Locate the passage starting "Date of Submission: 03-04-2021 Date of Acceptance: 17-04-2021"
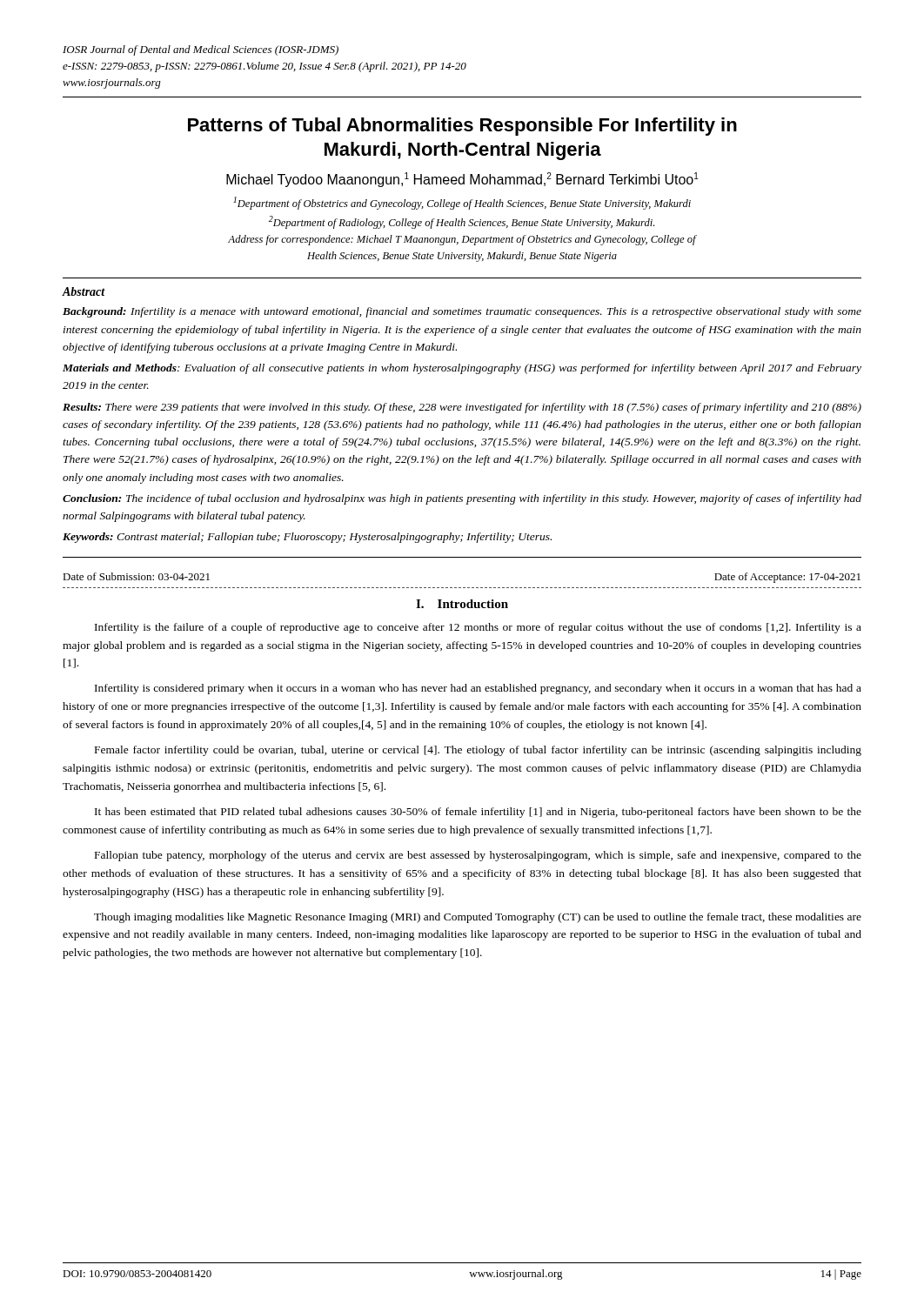The height and width of the screenshot is (1305, 924). point(462,576)
